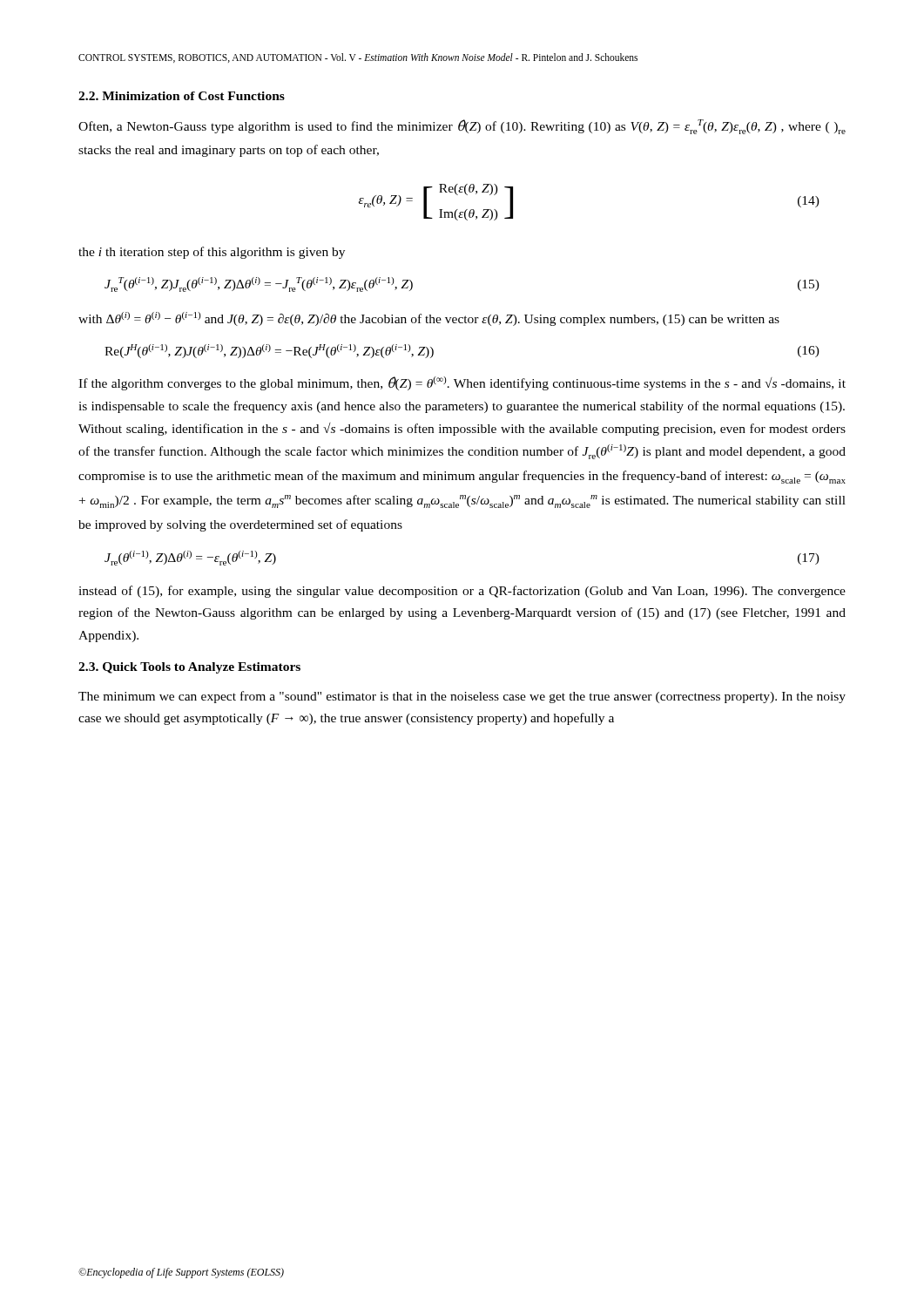924x1307 pixels.
Task: Locate the element starting "εre(θ, Z) = [ Re(ε(θ, Z)) Im(ε(θ, Z))"
Action: point(462,201)
